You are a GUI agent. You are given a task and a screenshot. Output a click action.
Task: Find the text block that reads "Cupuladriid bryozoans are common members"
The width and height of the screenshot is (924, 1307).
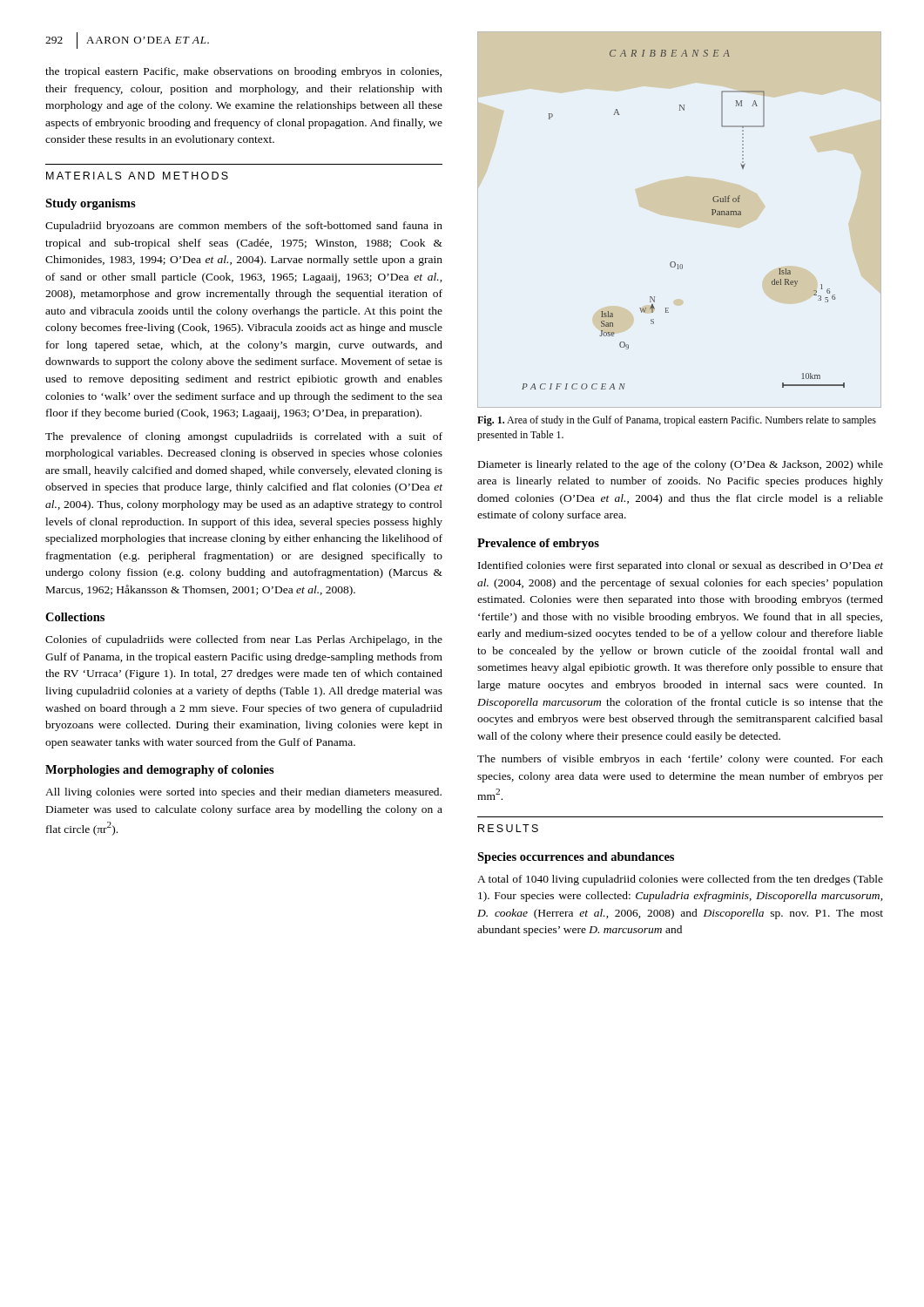(244, 408)
